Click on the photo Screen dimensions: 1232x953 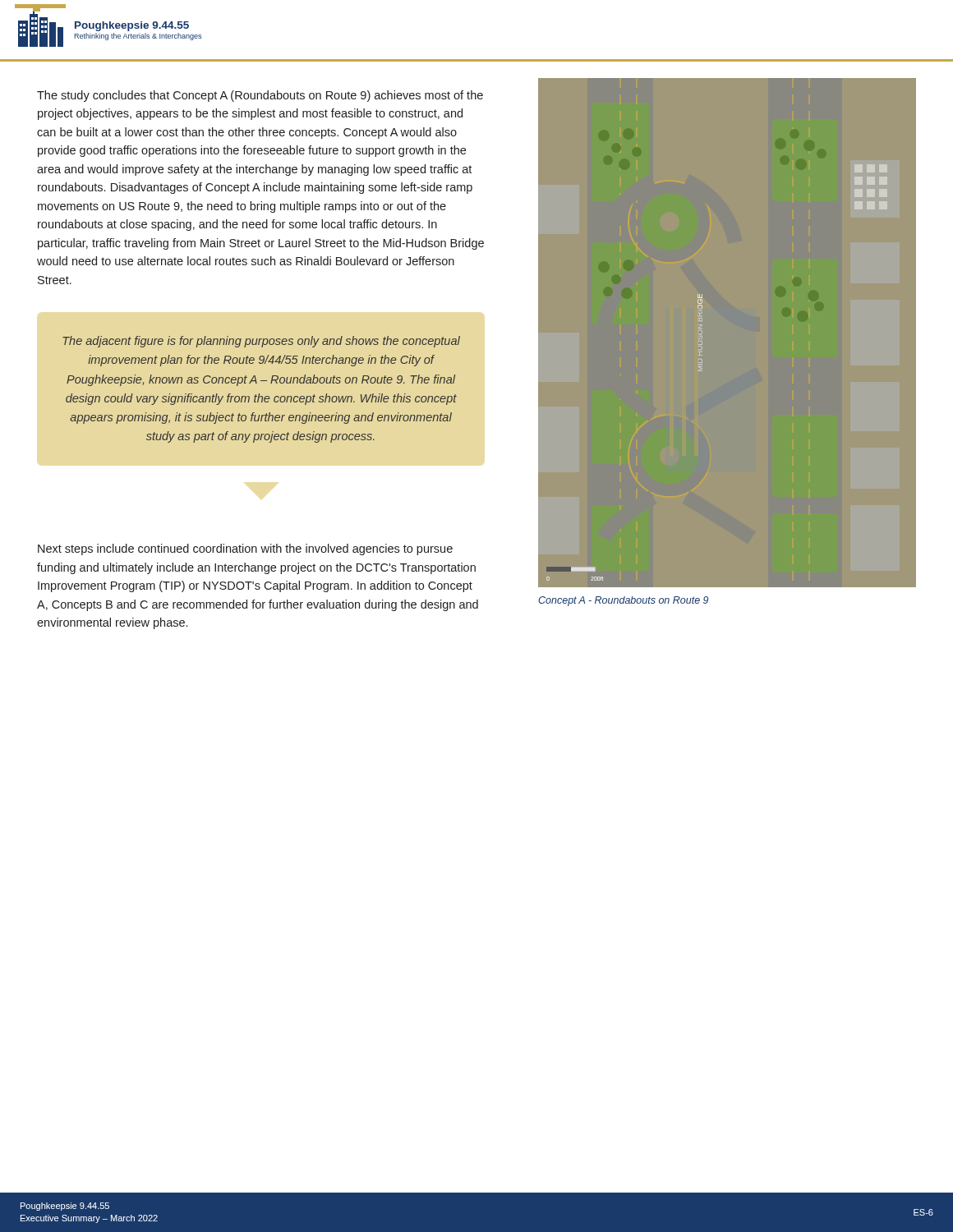727,334
